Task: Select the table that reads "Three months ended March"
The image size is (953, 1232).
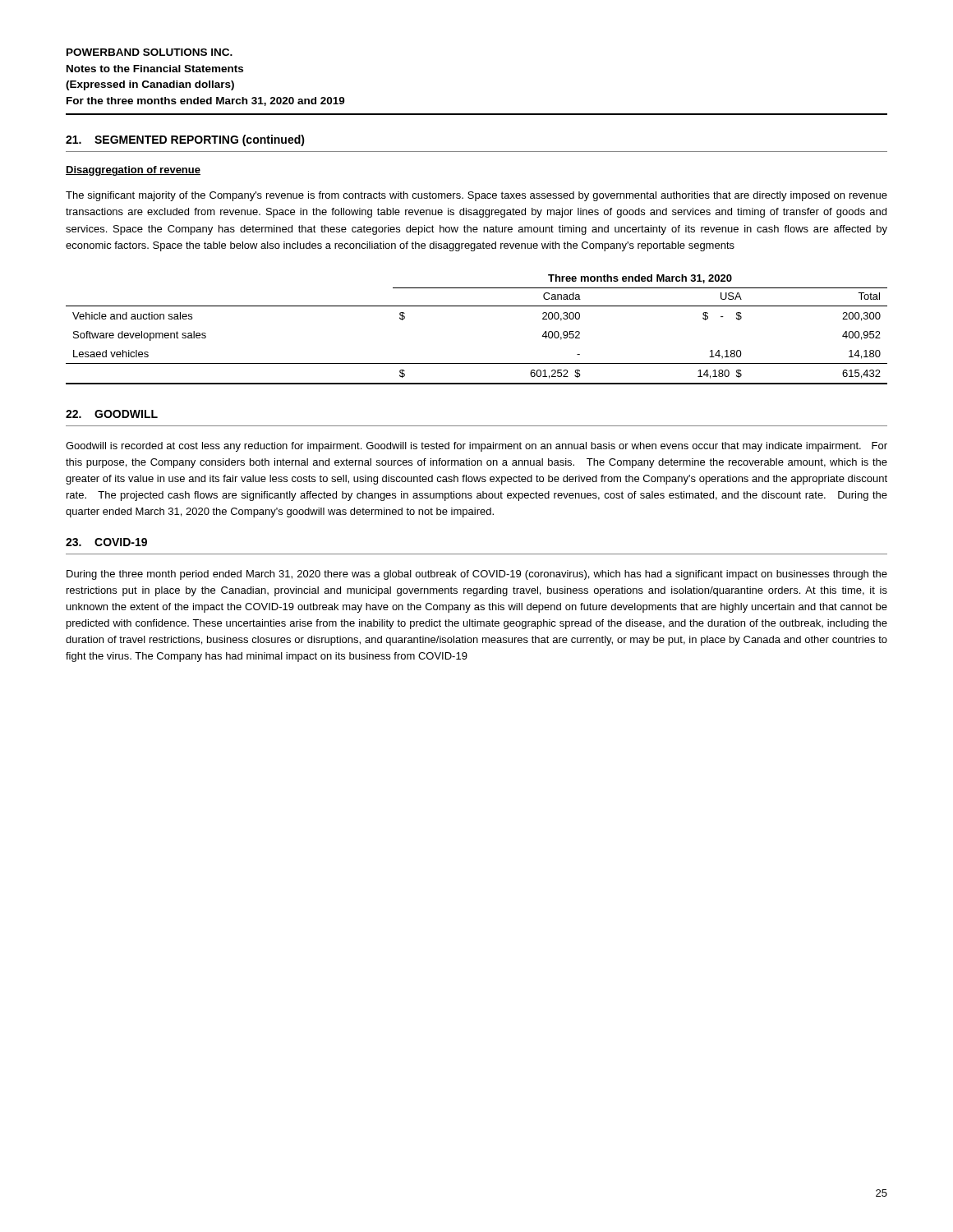Action: pyautogui.click(x=476, y=326)
